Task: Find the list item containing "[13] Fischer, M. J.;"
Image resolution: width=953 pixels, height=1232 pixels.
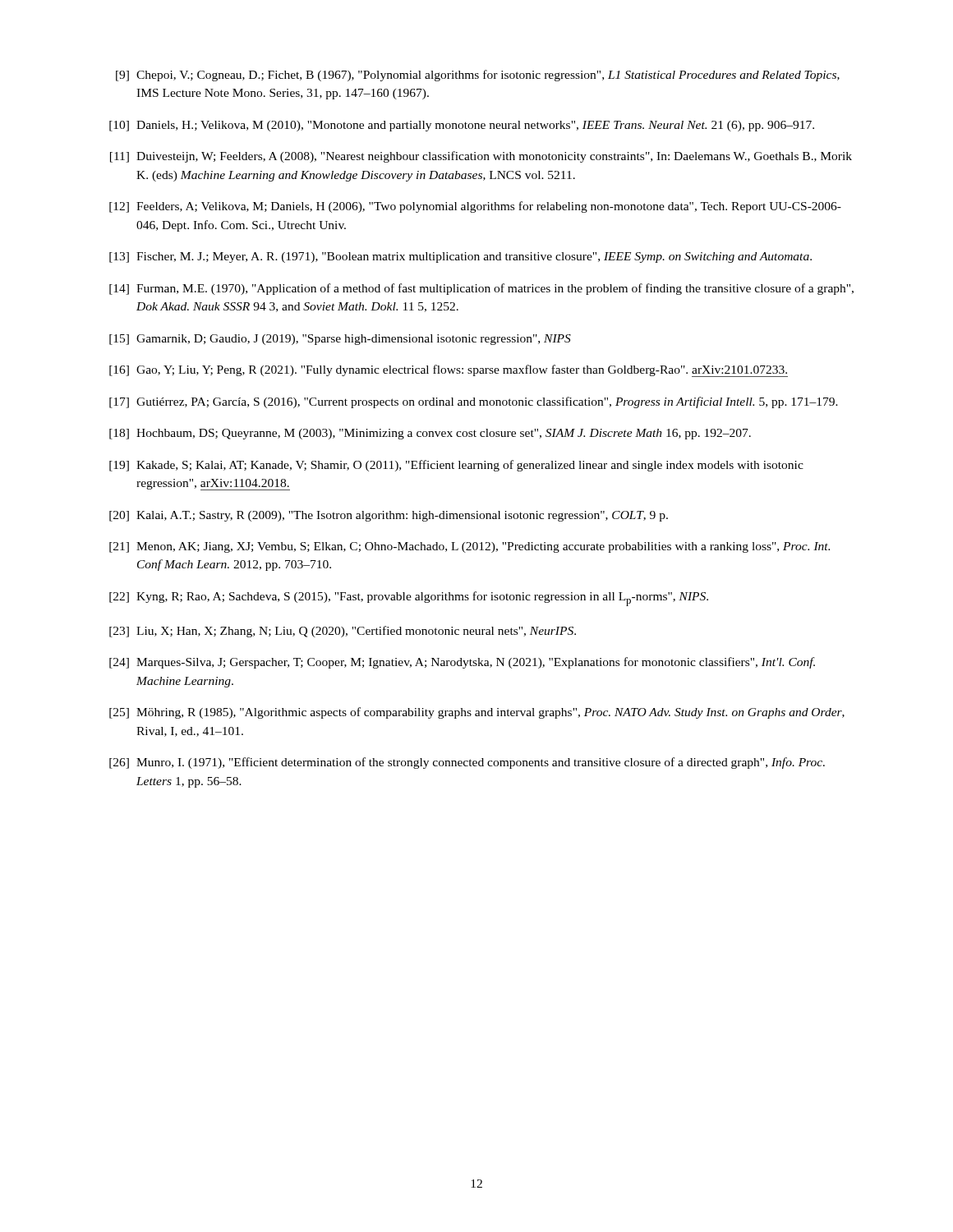Action: click(x=476, y=257)
